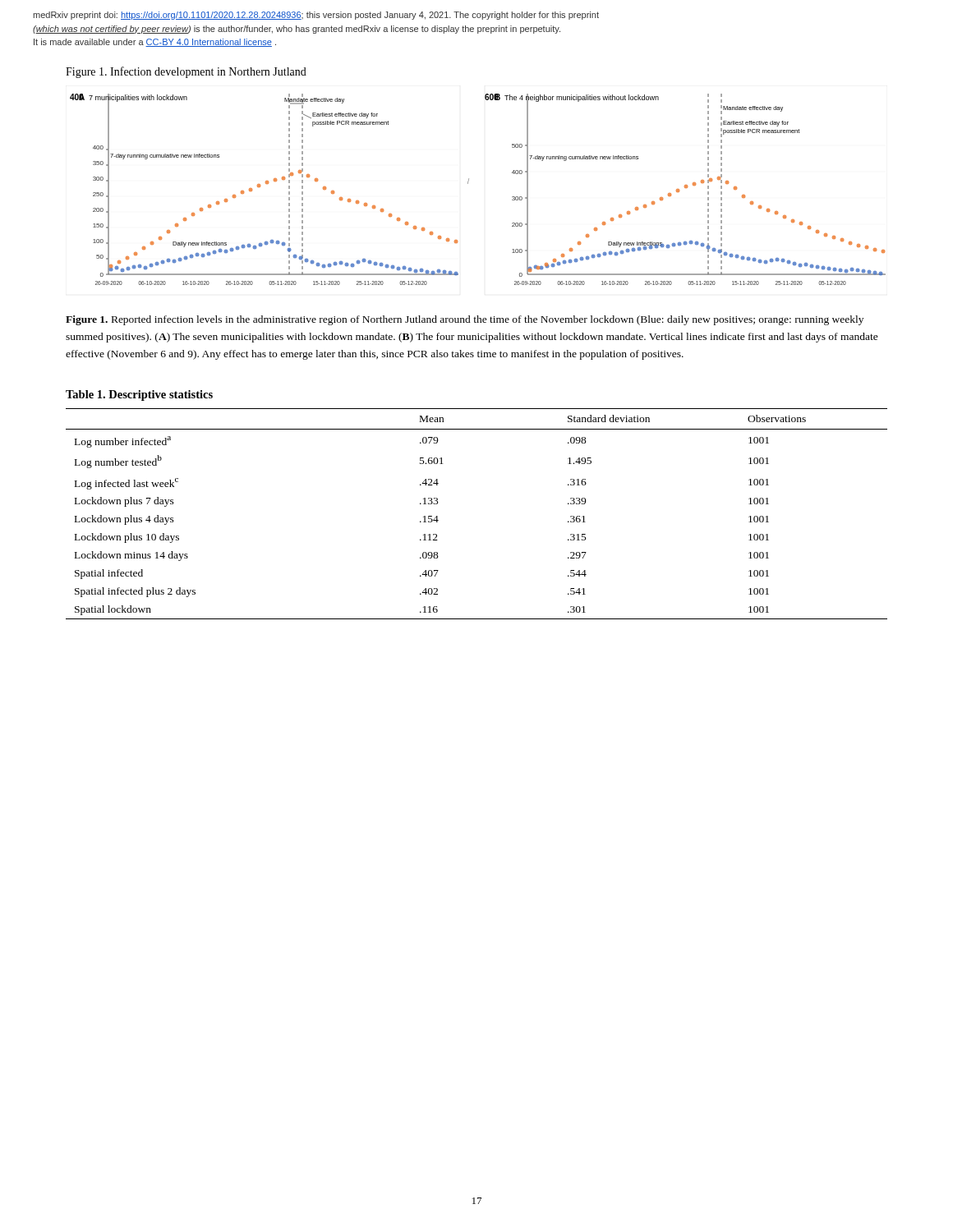Click on the table containing "Lockdown plus 10 days"

click(x=476, y=514)
